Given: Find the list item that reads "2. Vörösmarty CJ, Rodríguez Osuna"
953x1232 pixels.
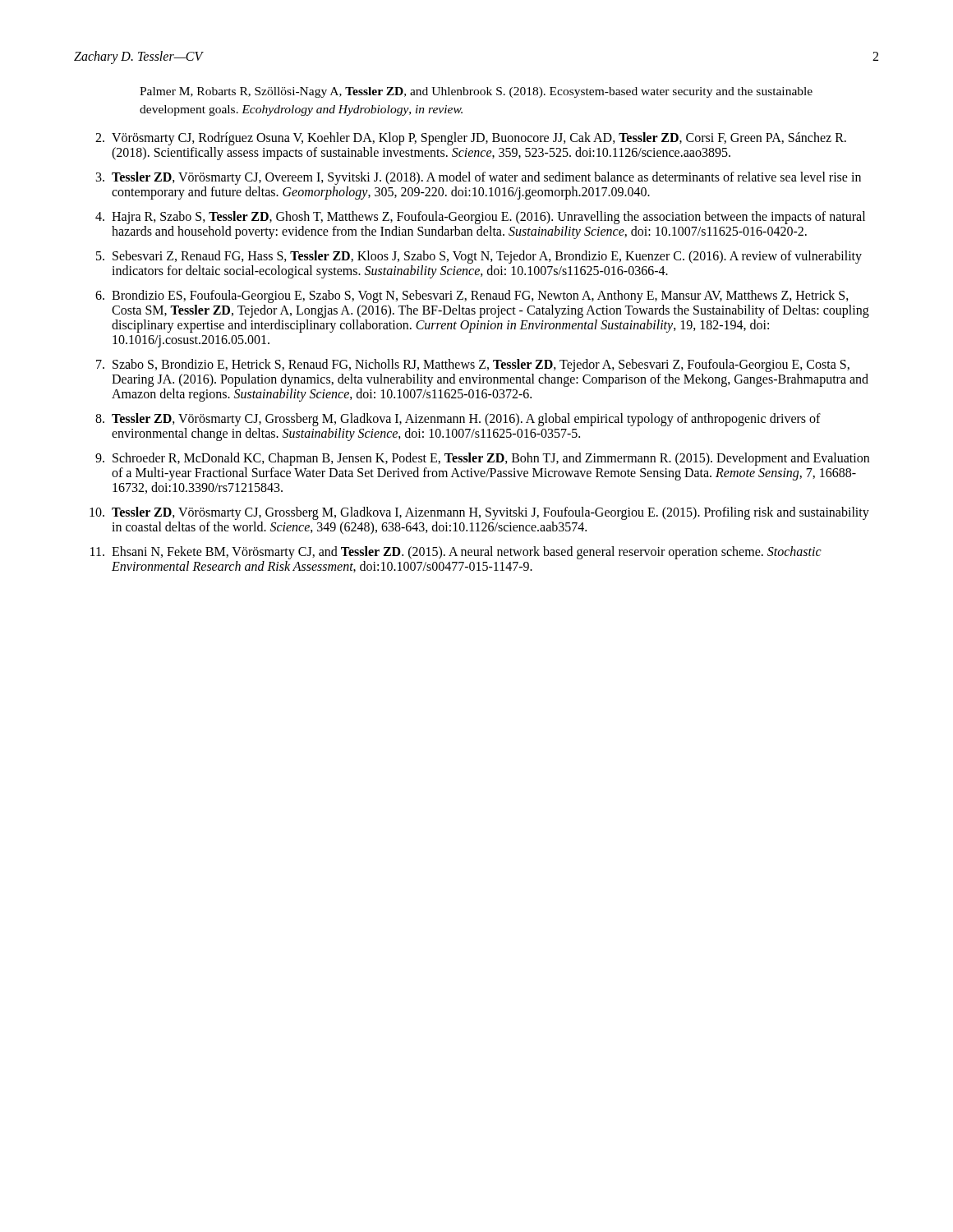Looking at the screenshot, I should coord(476,145).
